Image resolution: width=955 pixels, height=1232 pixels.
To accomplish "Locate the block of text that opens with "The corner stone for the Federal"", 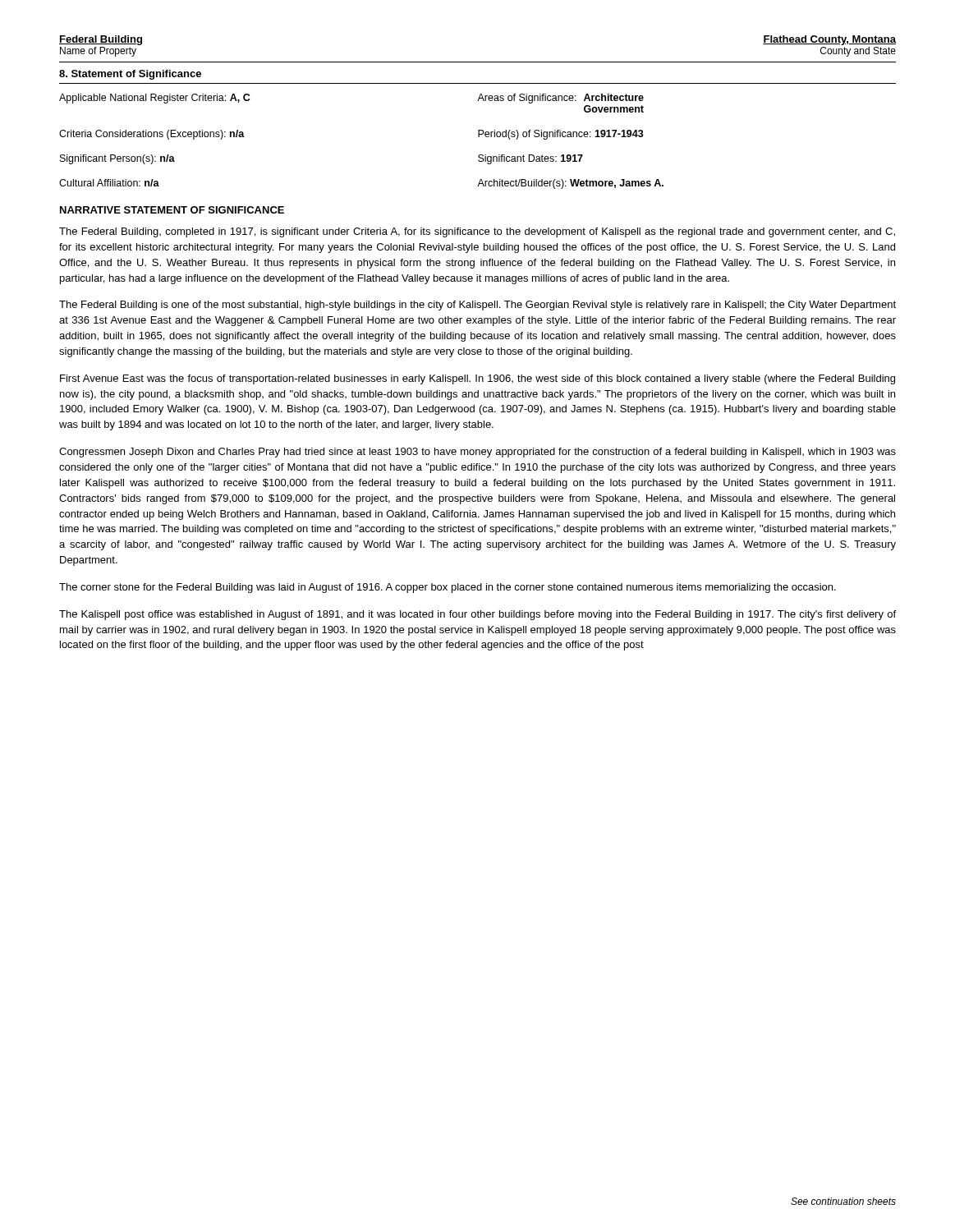I will click(x=448, y=587).
